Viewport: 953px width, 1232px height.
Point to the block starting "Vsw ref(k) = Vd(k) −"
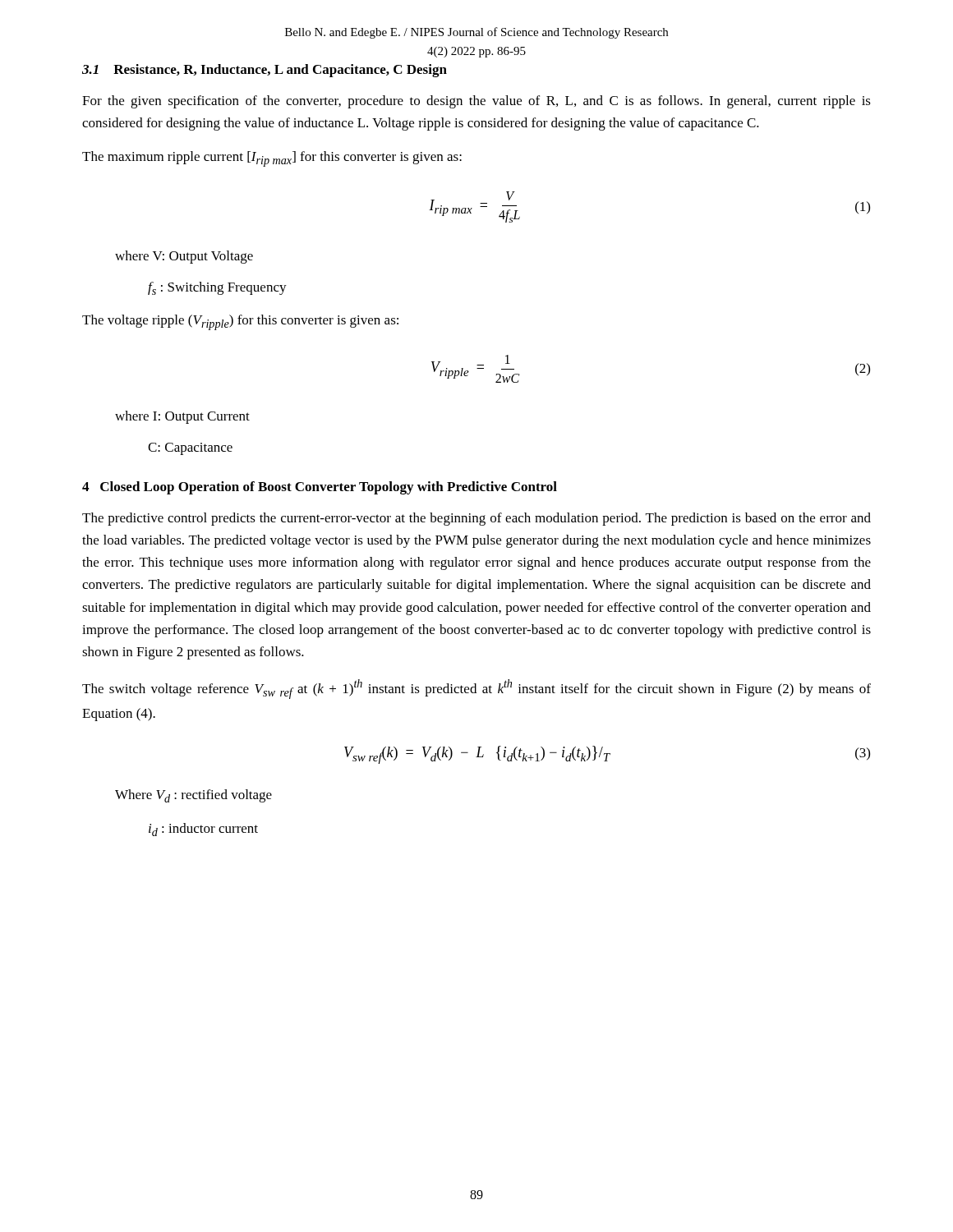tap(607, 753)
